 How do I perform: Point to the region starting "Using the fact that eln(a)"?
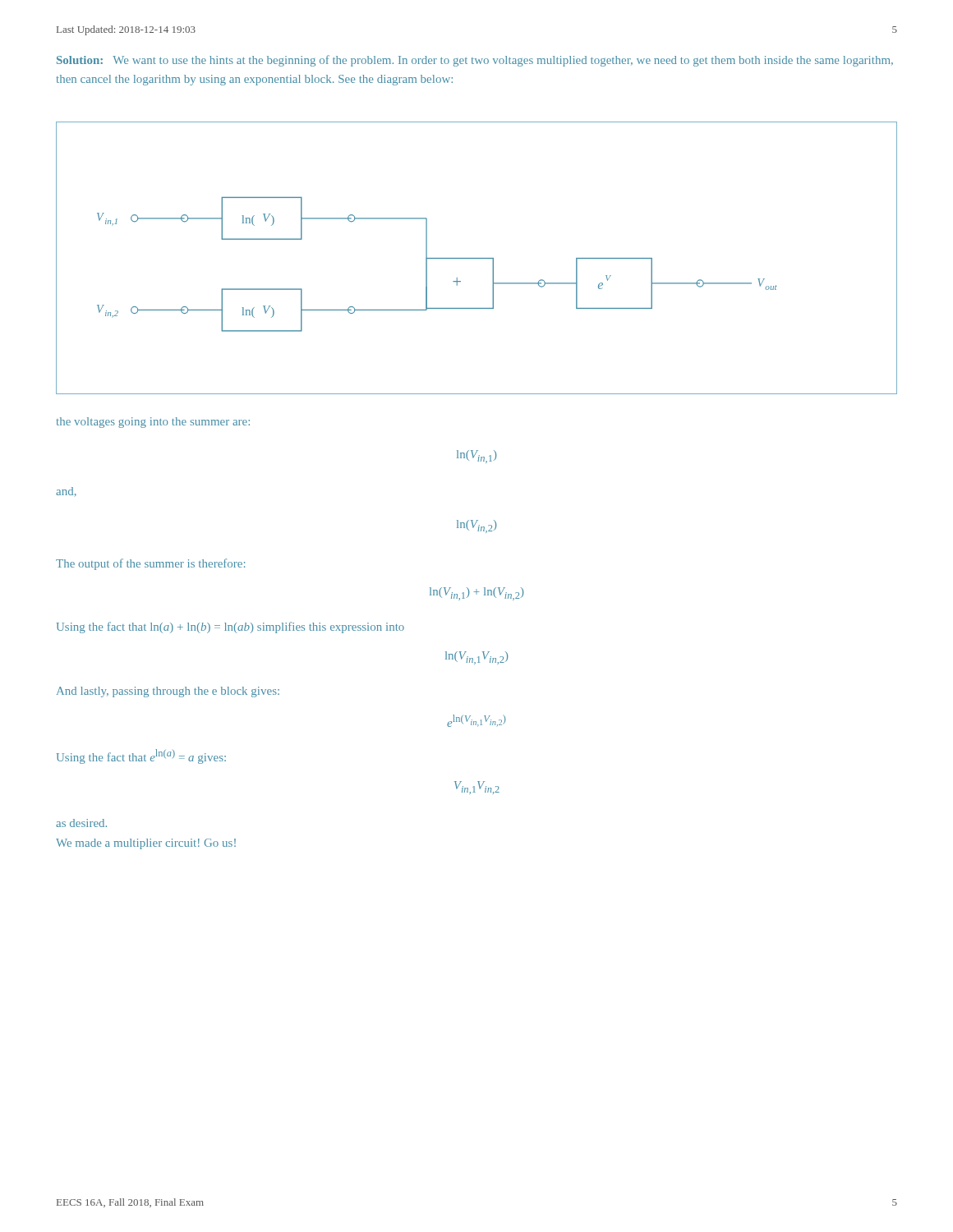(x=141, y=756)
